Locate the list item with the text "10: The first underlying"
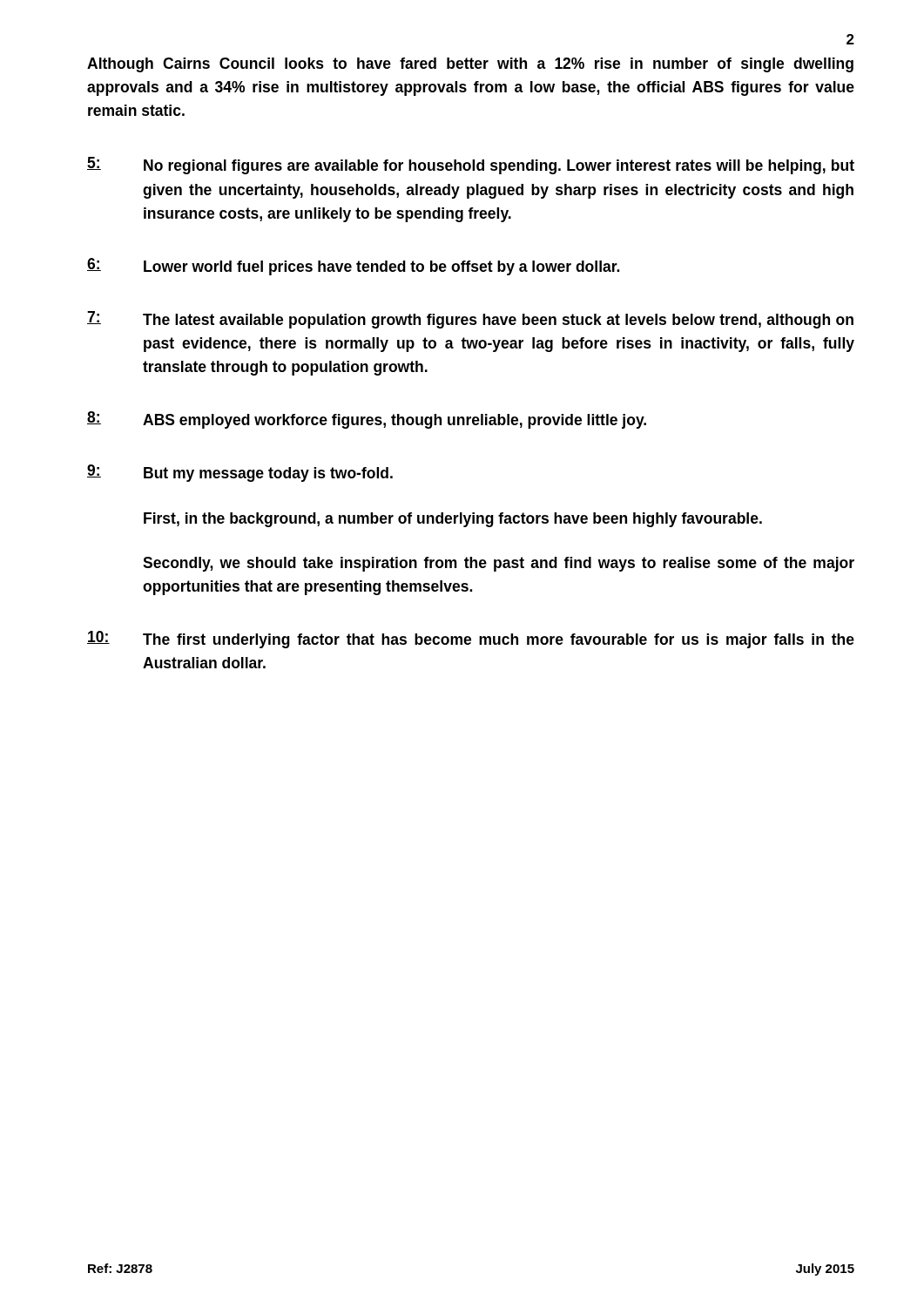 pyautogui.click(x=471, y=652)
